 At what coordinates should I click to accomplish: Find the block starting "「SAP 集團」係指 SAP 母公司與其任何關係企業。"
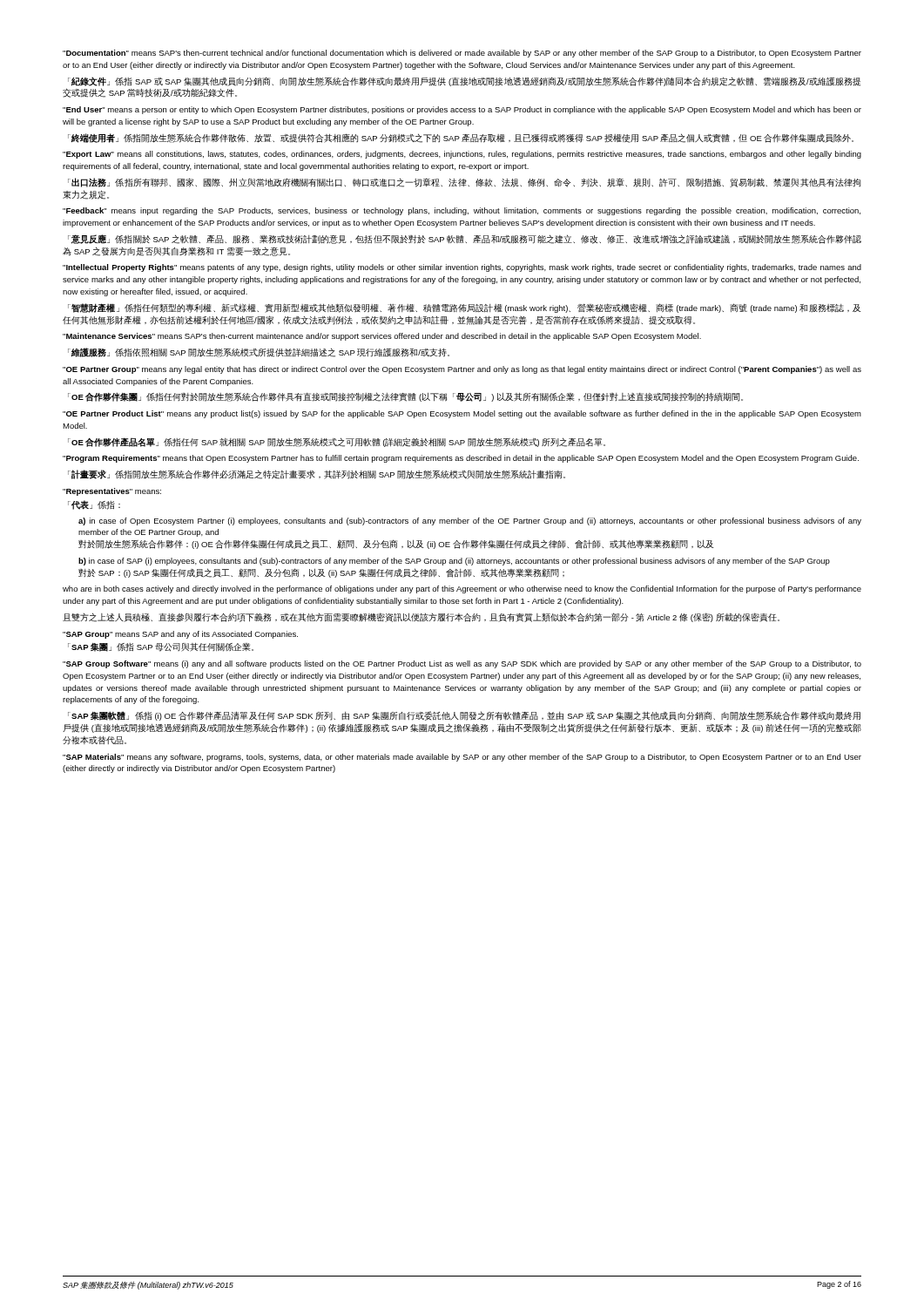pyautogui.click(x=161, y=647)
